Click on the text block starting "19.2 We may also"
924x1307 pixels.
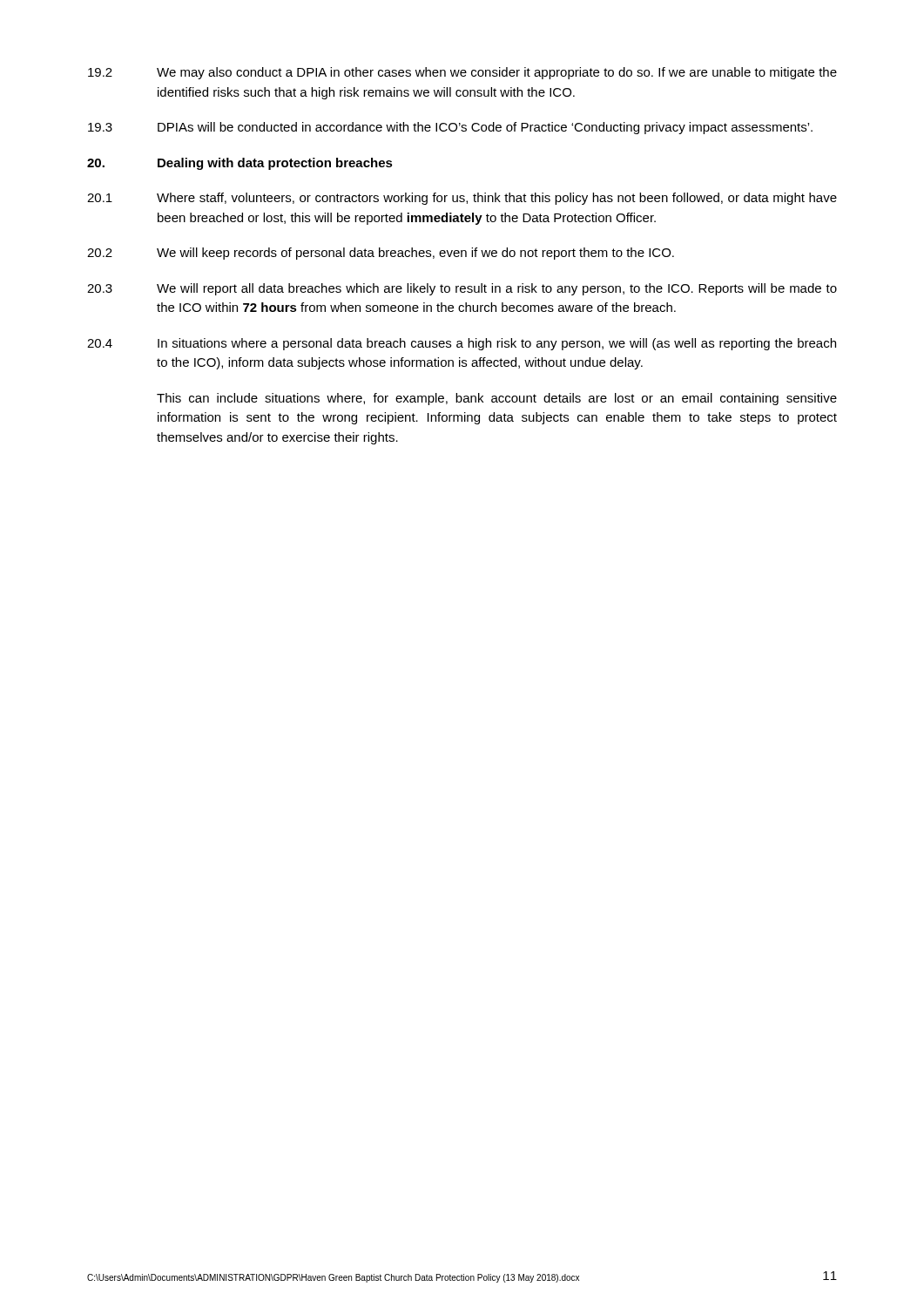click(462, 82)
